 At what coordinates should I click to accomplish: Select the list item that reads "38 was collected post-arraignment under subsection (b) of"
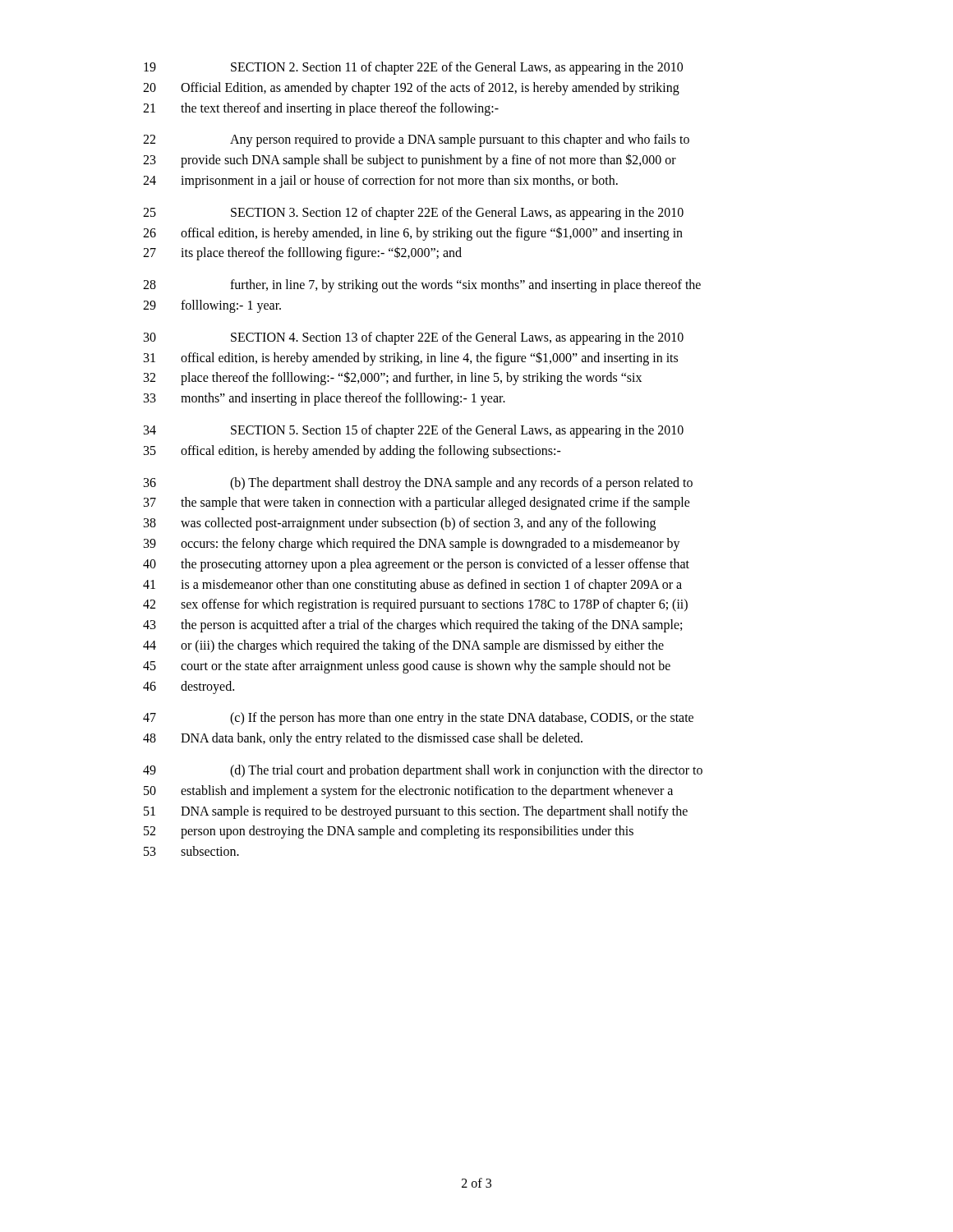click(476, 524)
